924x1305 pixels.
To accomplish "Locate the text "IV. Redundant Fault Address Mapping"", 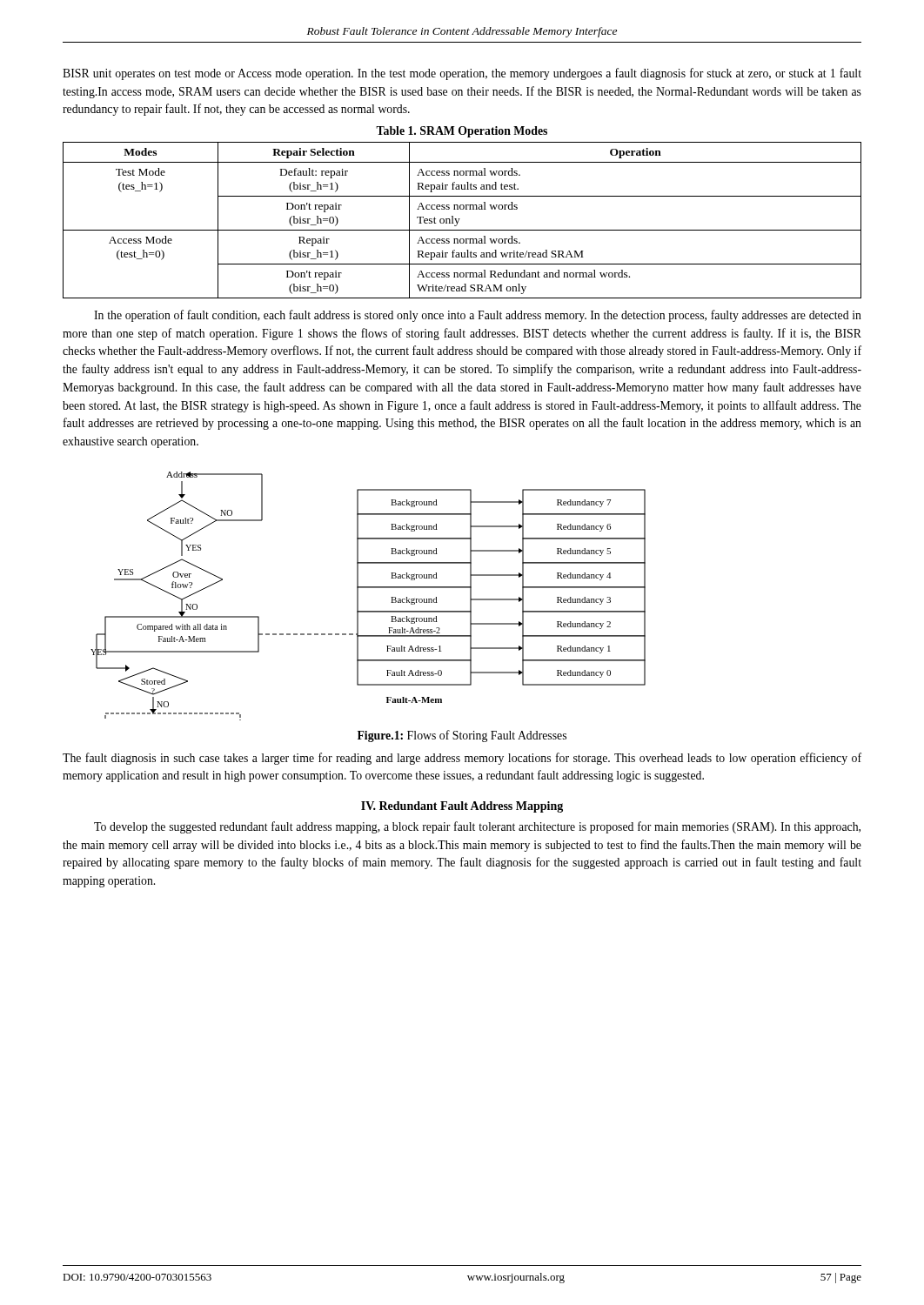I will coord(462,806).
